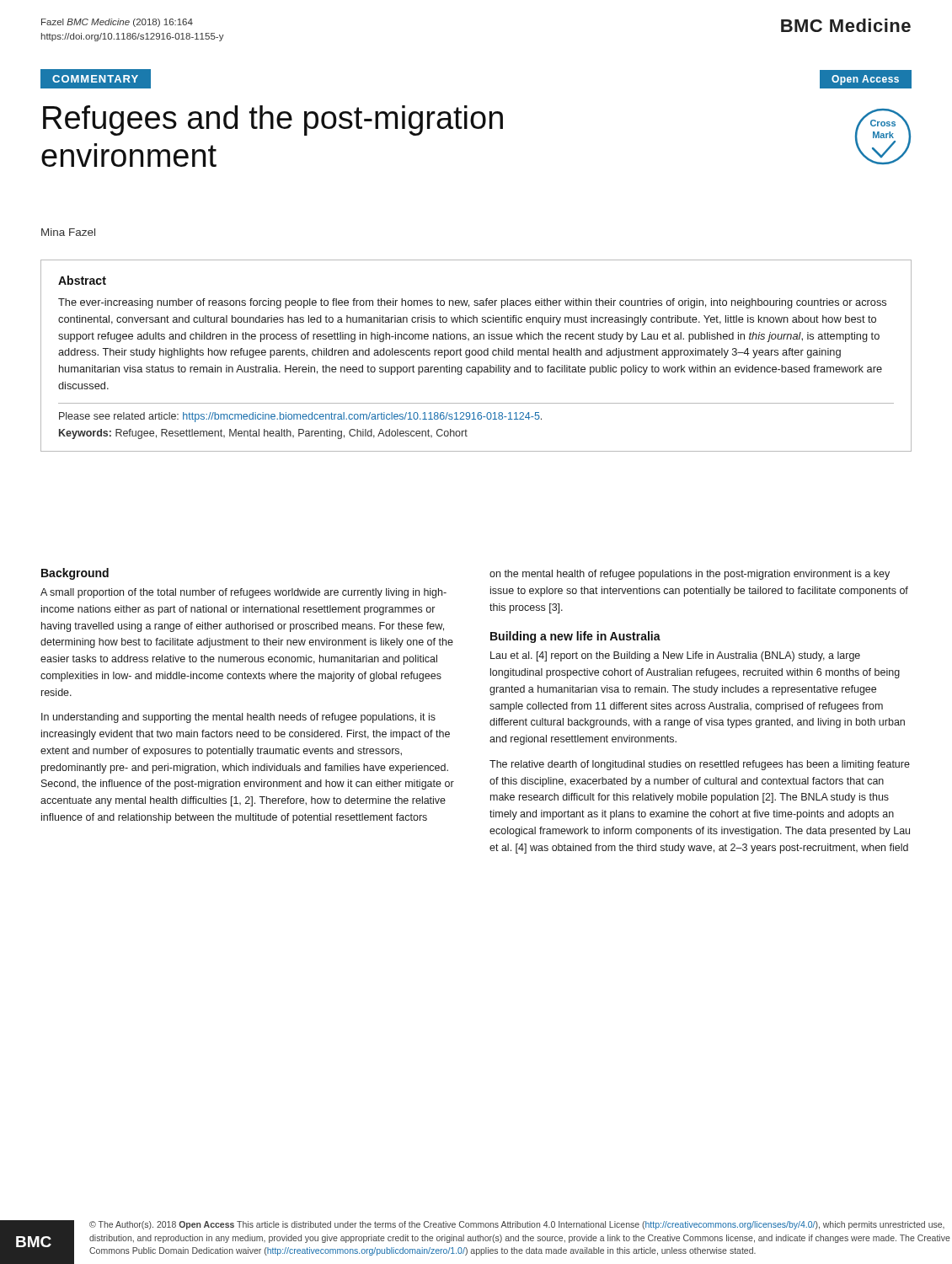
Task: Navigate to the passage starting "Mina Fazel"
Action: tap(68, 232)
